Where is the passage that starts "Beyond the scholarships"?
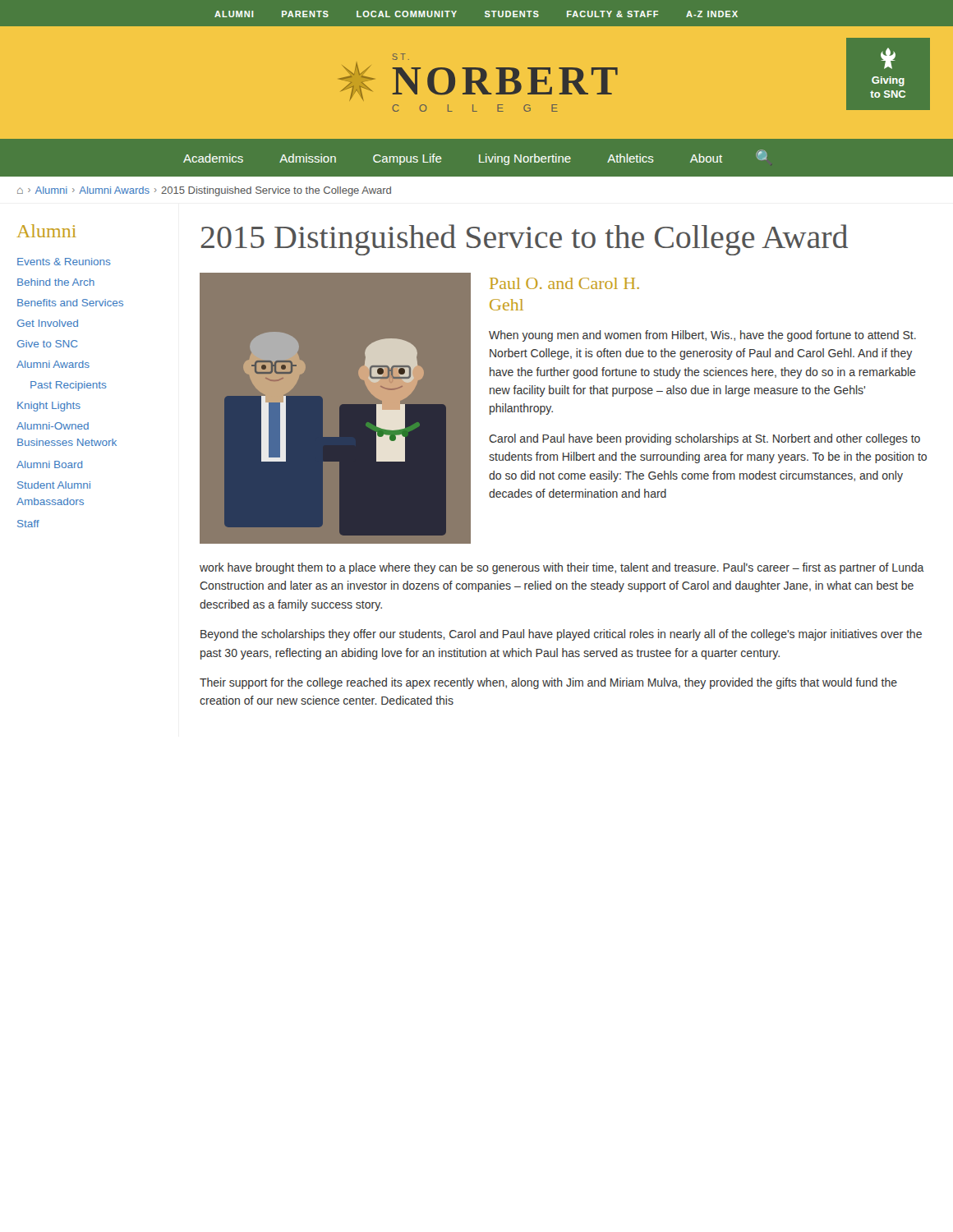 pyautogui.click(x=561, y=643)
